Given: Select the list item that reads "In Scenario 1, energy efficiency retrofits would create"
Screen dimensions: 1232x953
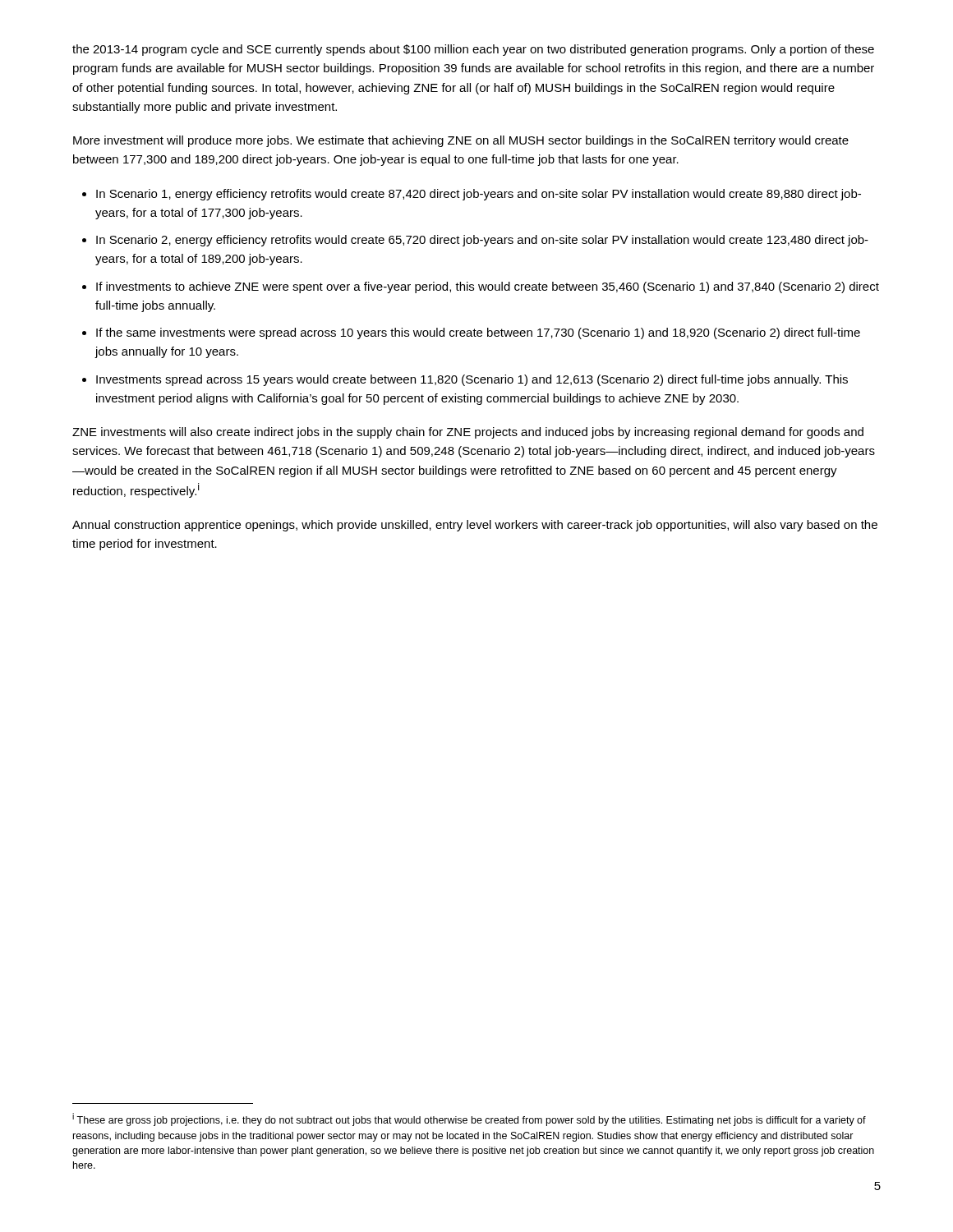Looking at the screenshot, I should tap(478, 203).
